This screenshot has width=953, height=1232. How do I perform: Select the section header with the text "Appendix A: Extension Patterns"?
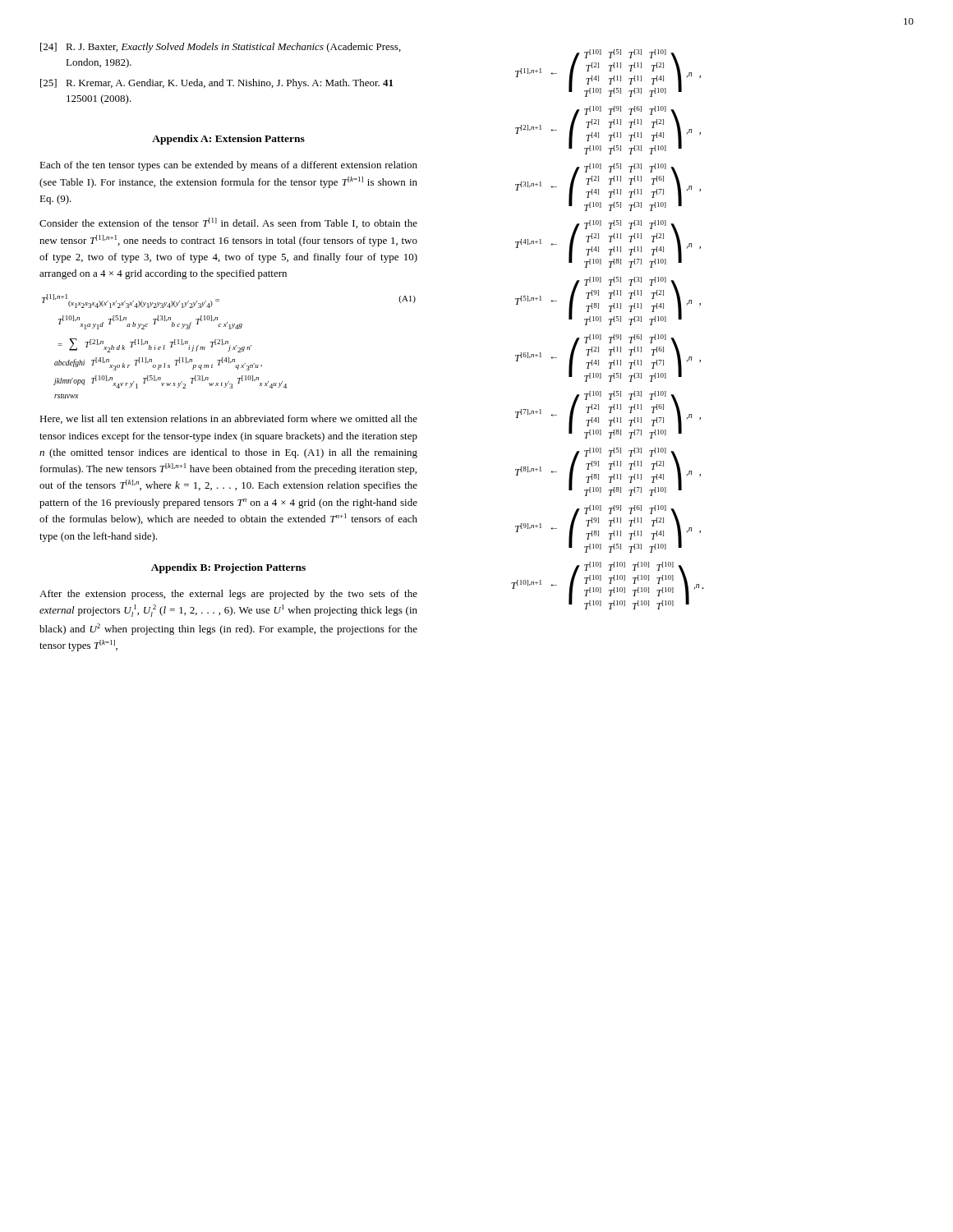pyautogui.click(x=228, y=139)
